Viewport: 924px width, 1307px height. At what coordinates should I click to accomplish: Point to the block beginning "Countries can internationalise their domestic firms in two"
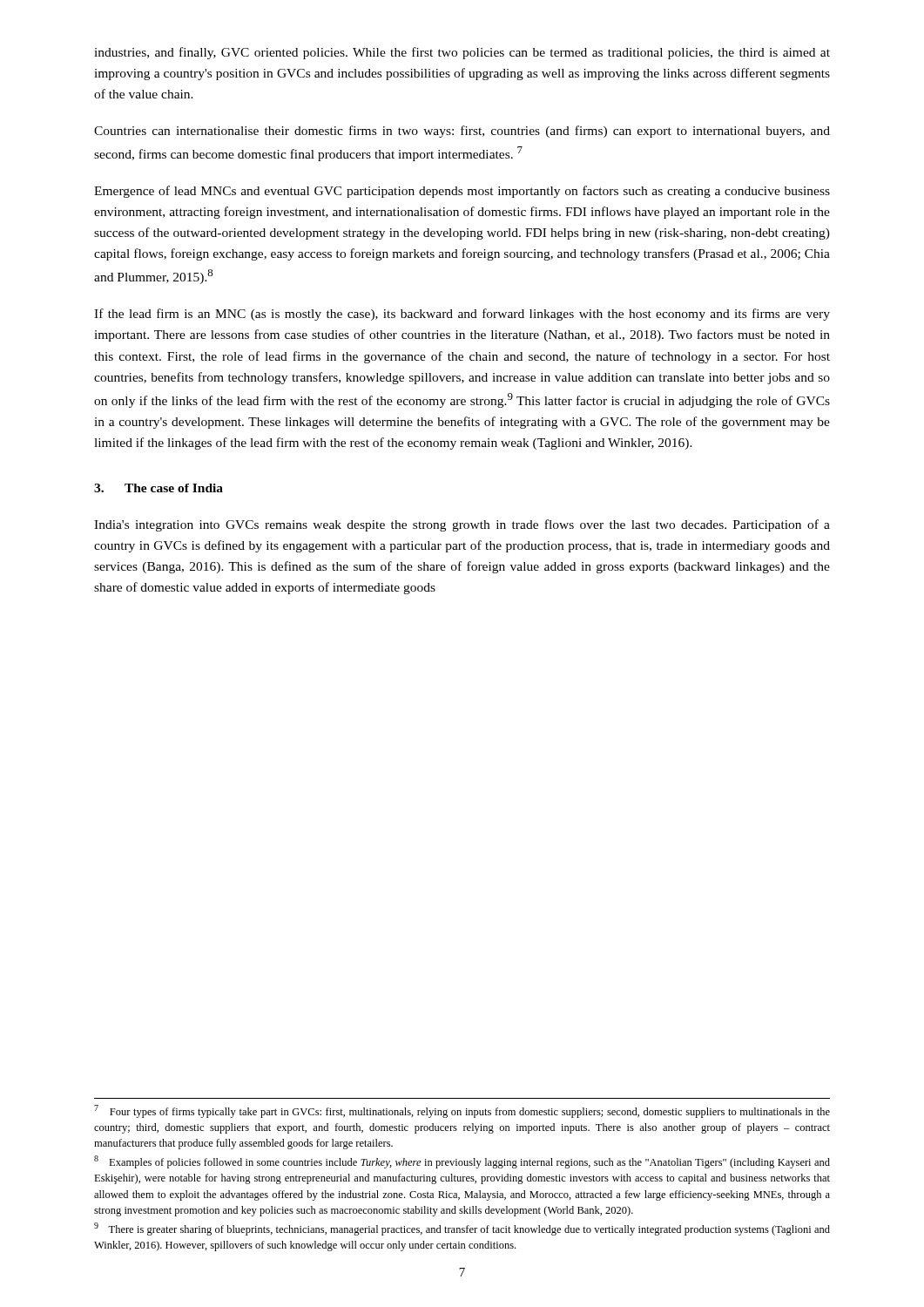(462, 142)
